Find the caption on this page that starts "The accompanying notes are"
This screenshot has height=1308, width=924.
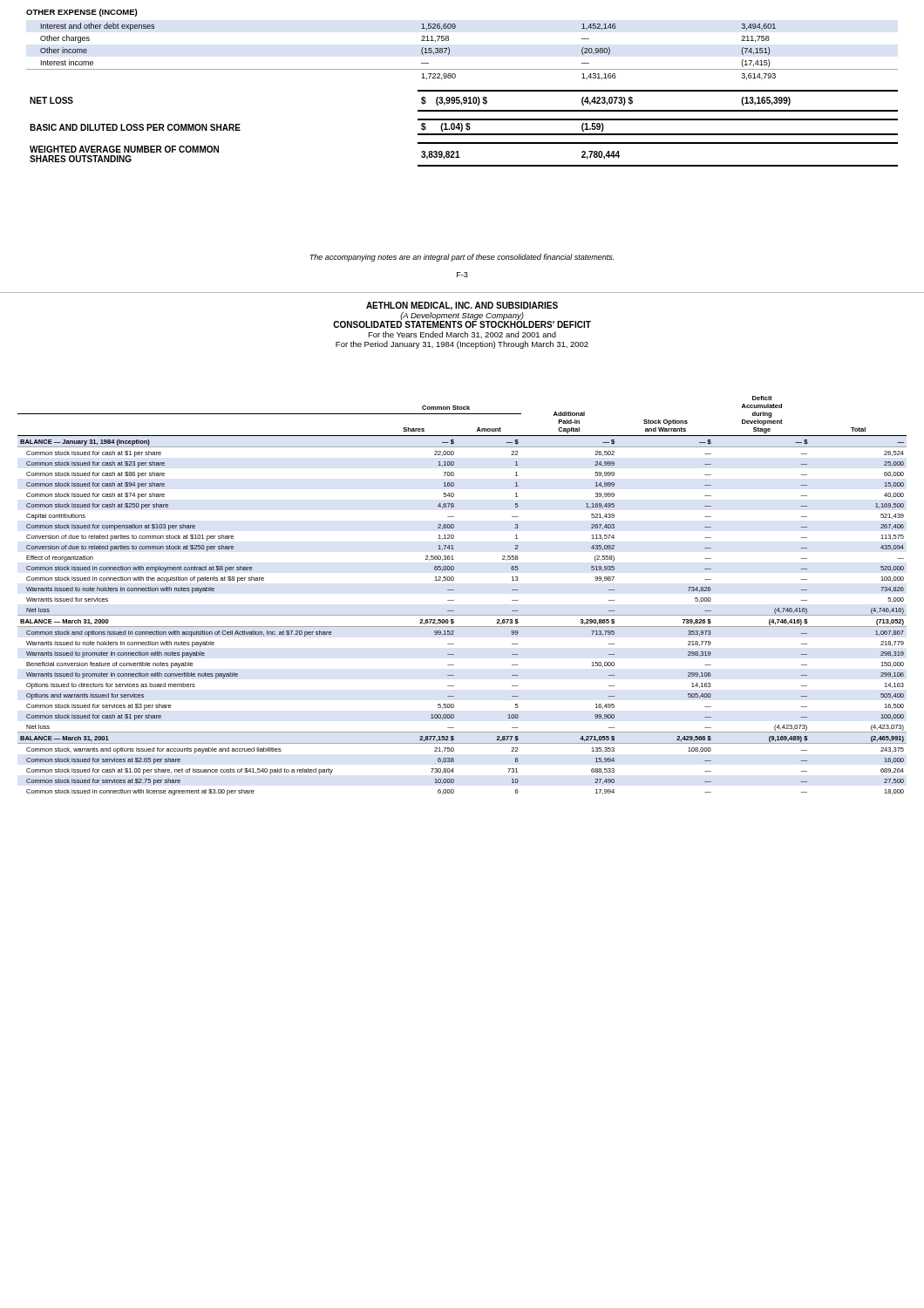click(x=462, y=257)
